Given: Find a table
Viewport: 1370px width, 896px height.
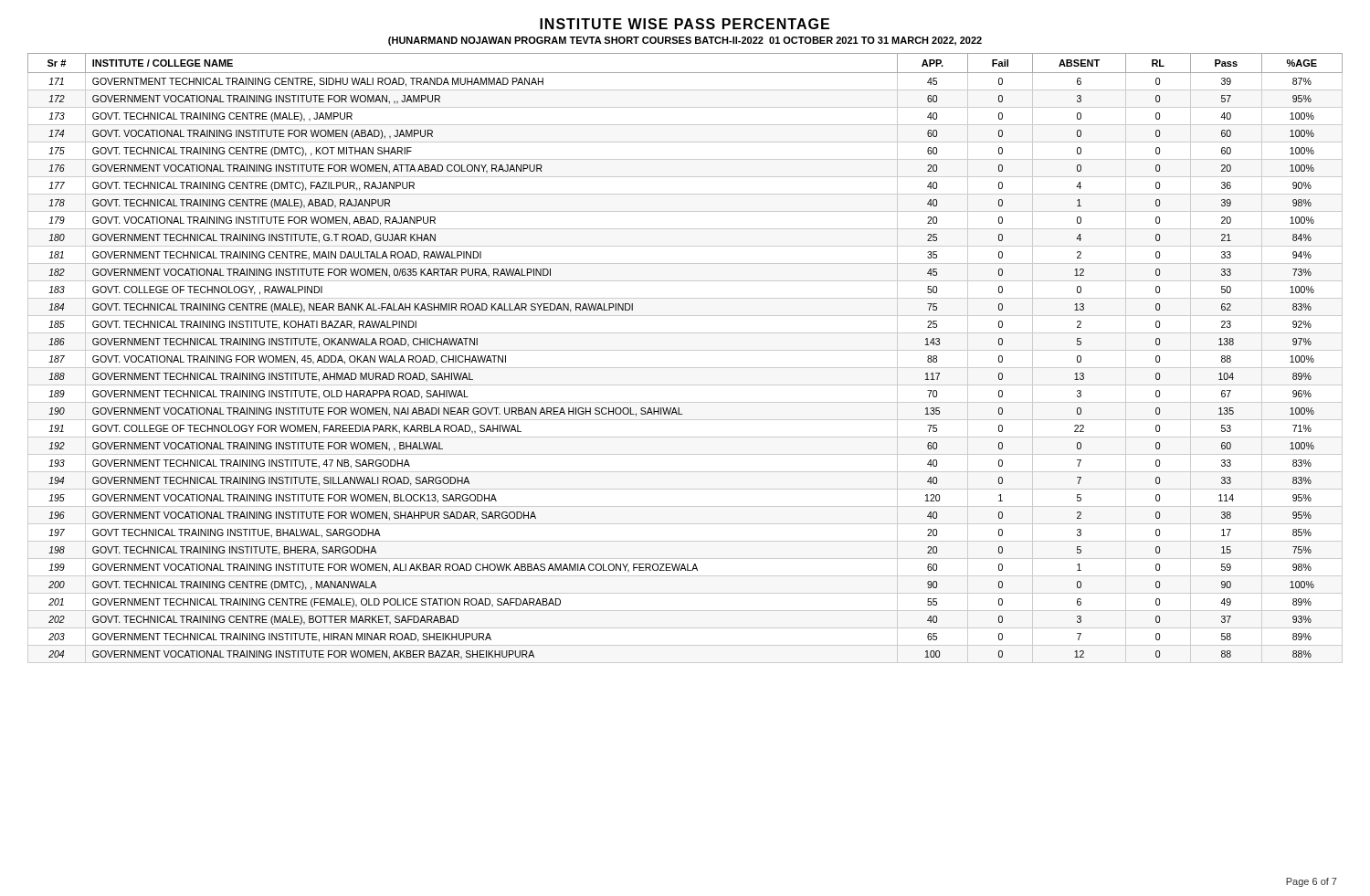Looking at the screenshot, I should (685, 358).
